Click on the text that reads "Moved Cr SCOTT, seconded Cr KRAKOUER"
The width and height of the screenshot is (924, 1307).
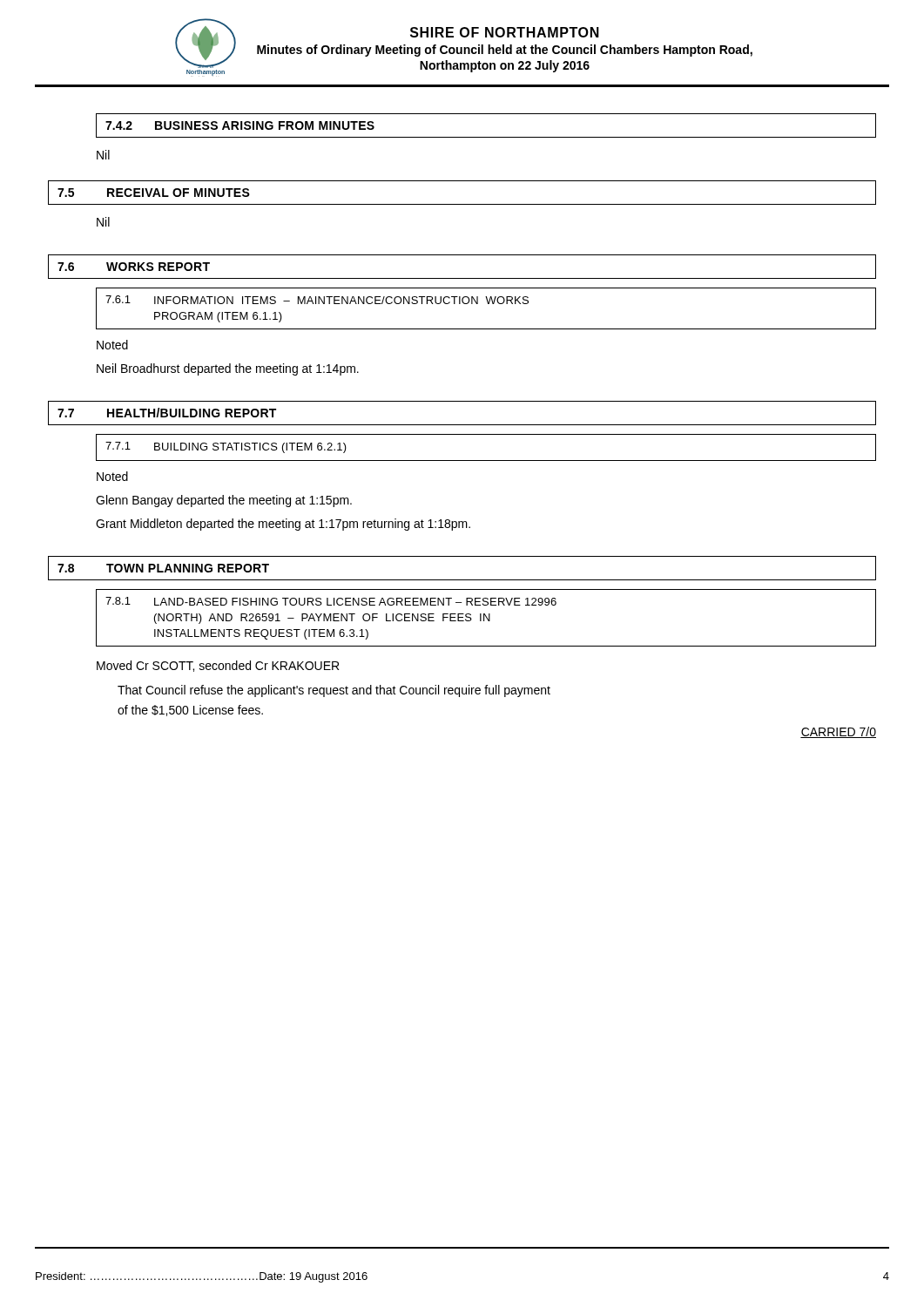click(218, 666)
